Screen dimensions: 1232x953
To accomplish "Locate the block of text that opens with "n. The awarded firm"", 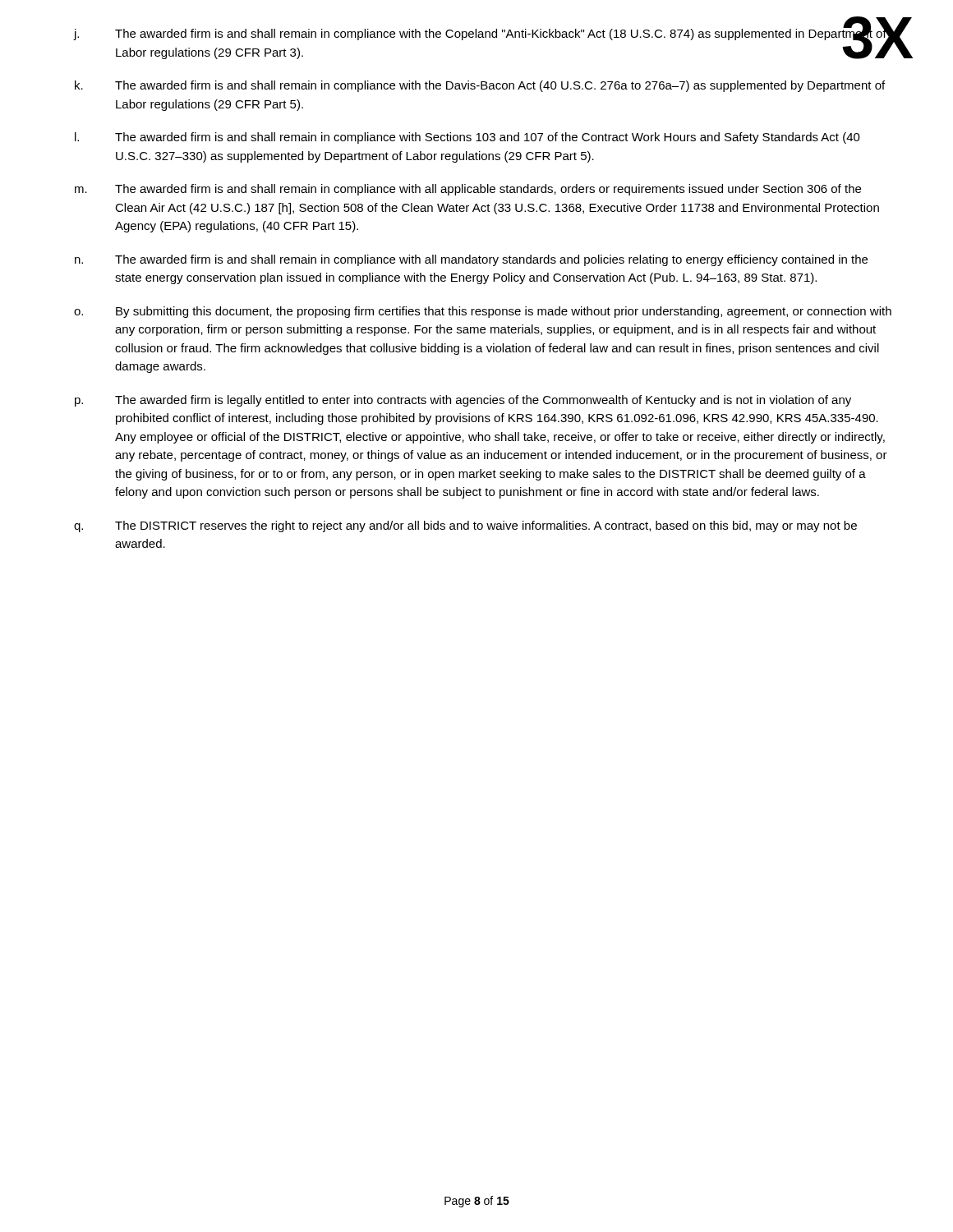I will 485,269.
